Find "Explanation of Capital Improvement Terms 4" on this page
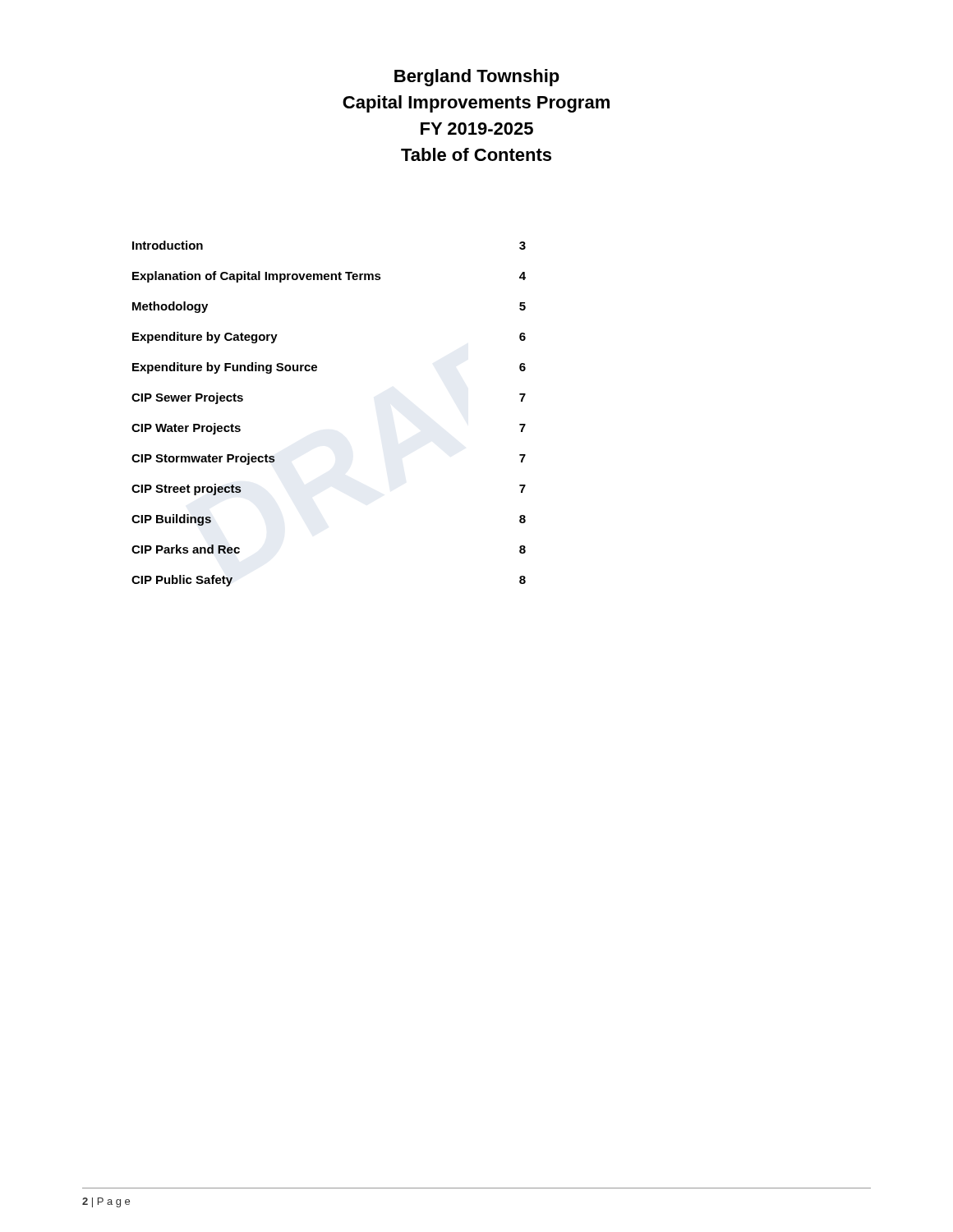 [329, 276]
